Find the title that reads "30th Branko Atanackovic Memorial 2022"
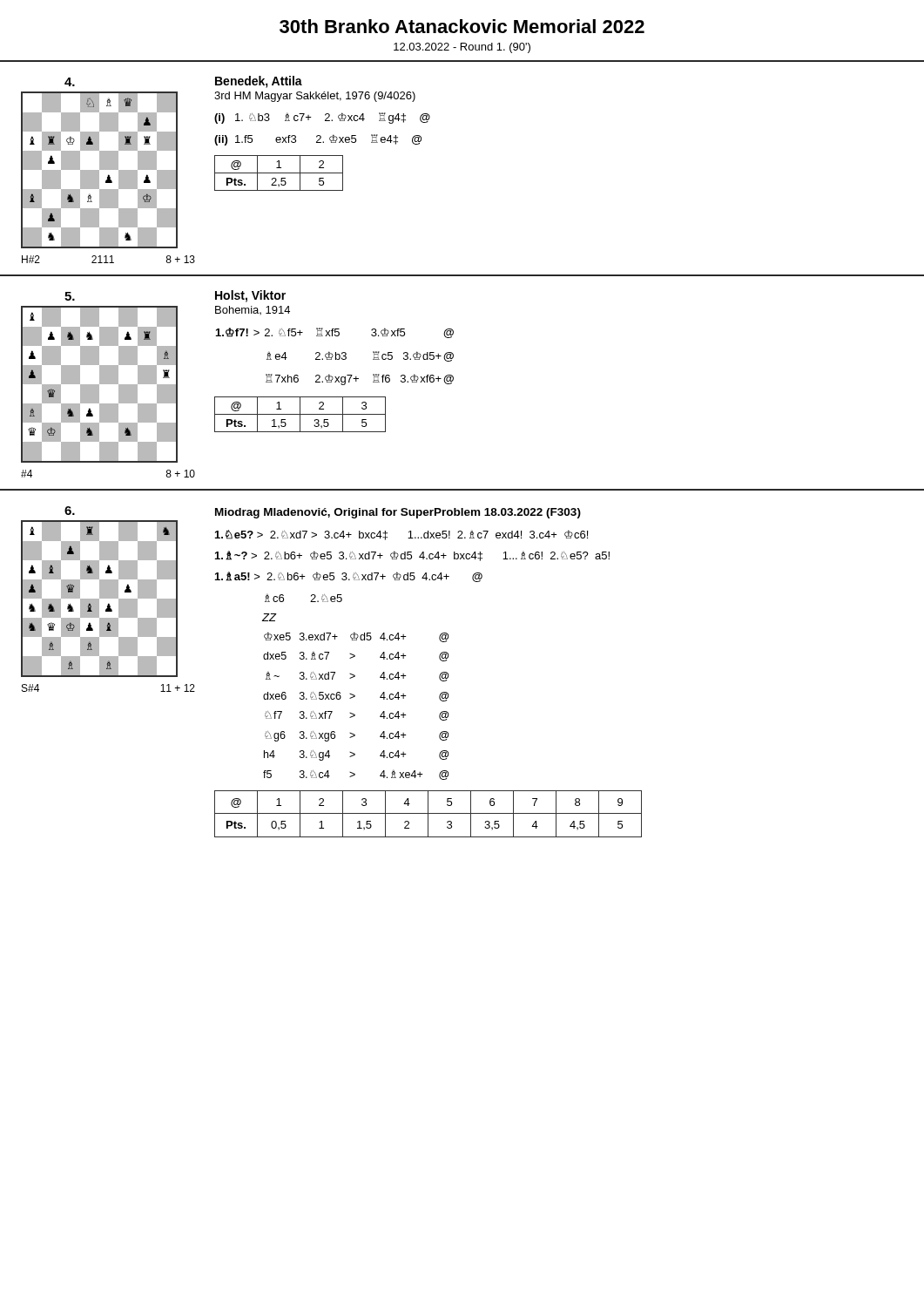 coord(462,27)
